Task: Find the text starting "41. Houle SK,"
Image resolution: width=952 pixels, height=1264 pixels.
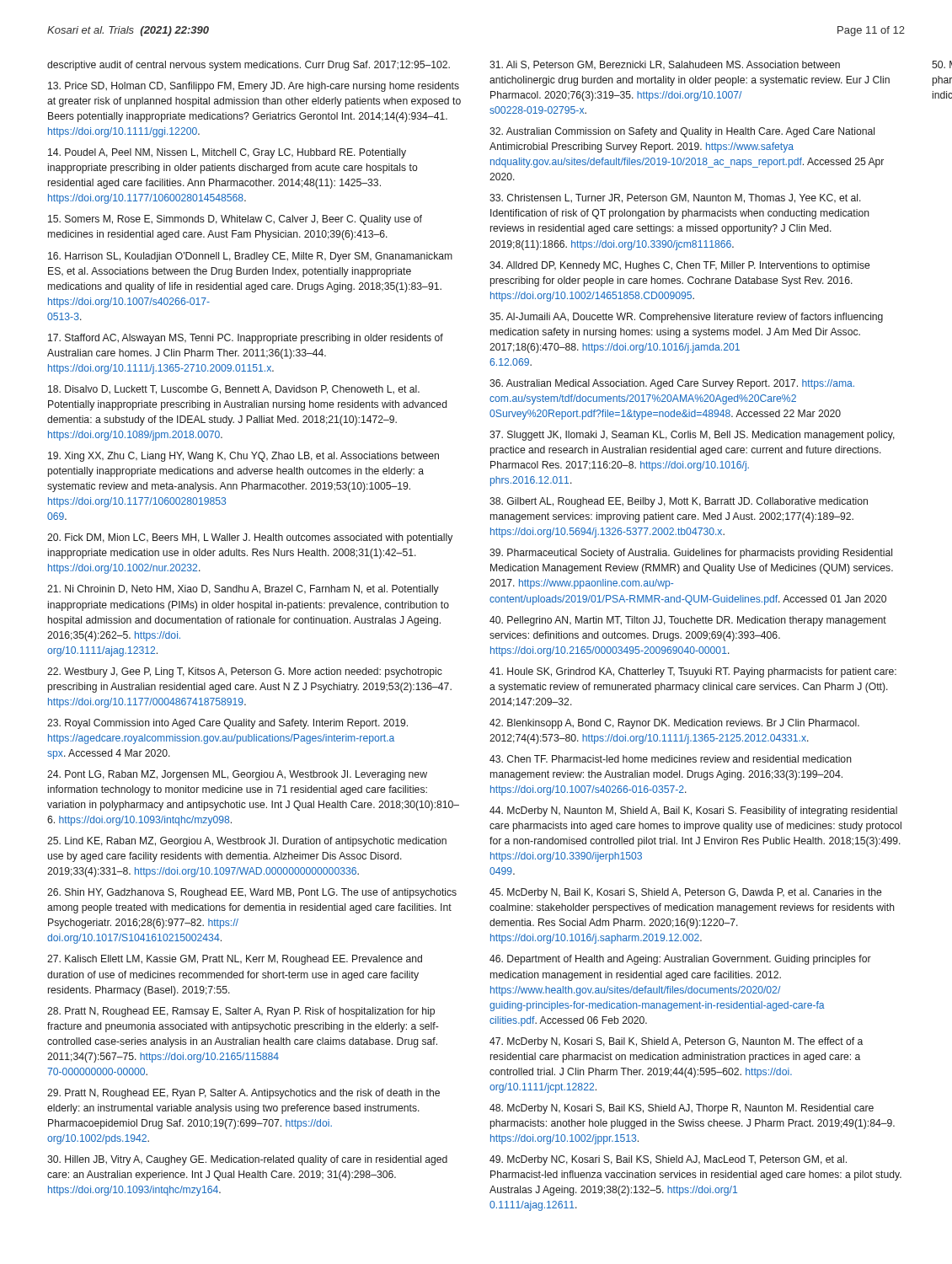Action: click(693, 687)
